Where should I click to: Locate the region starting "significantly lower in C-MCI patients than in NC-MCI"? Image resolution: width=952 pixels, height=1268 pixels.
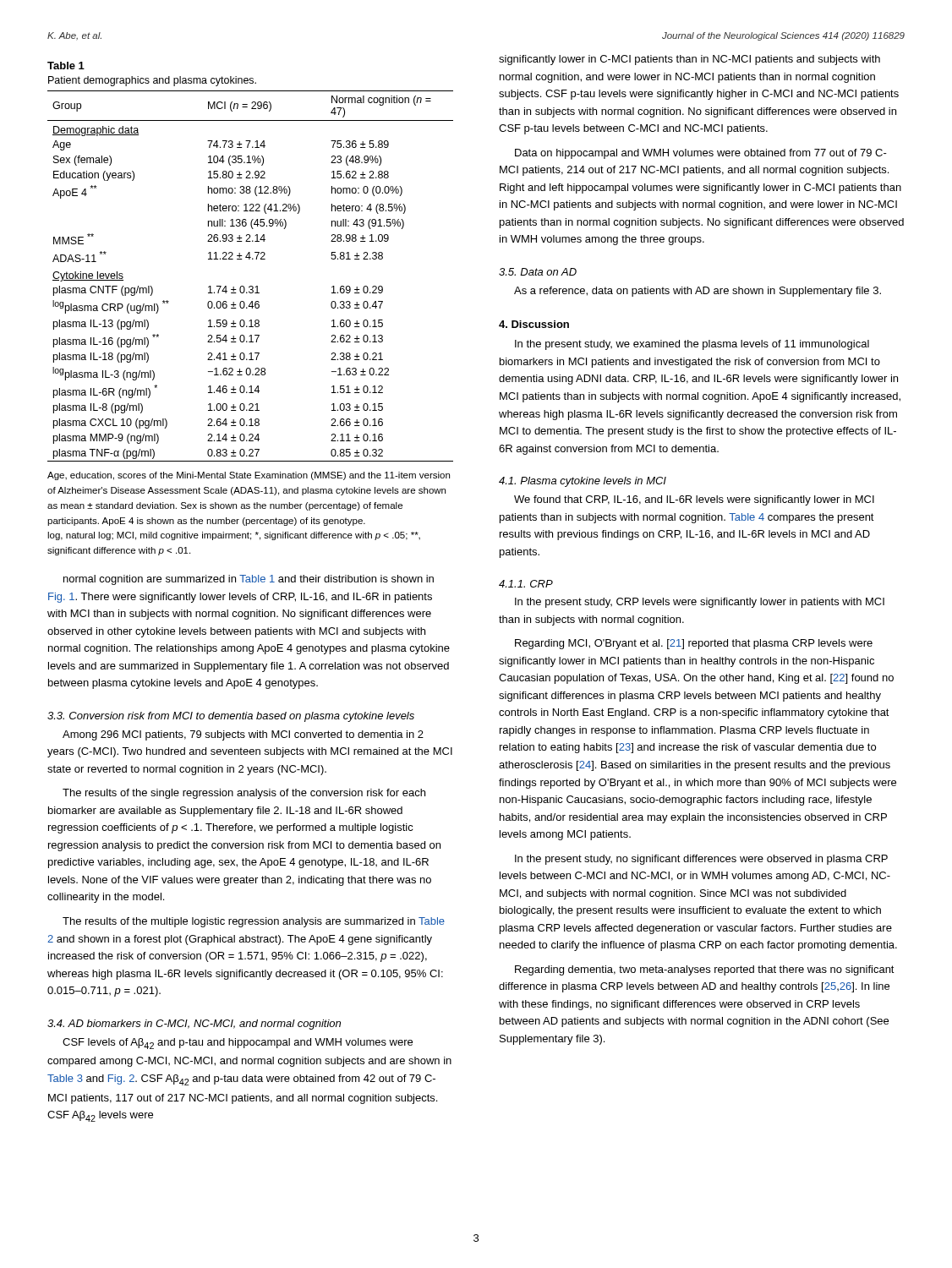[699, 93]
